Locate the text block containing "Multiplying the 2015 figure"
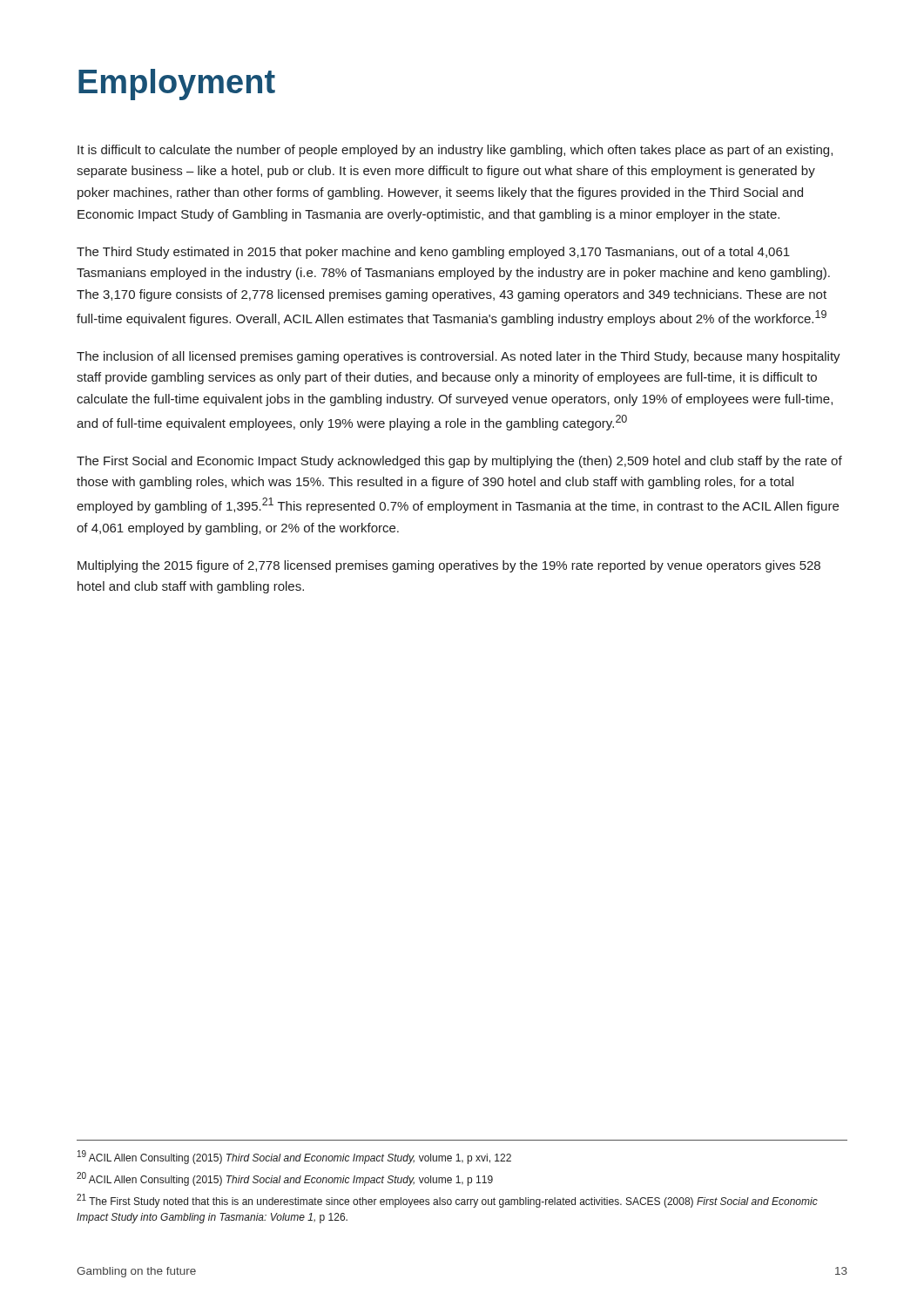924x1307 pixels. [449, 575]
